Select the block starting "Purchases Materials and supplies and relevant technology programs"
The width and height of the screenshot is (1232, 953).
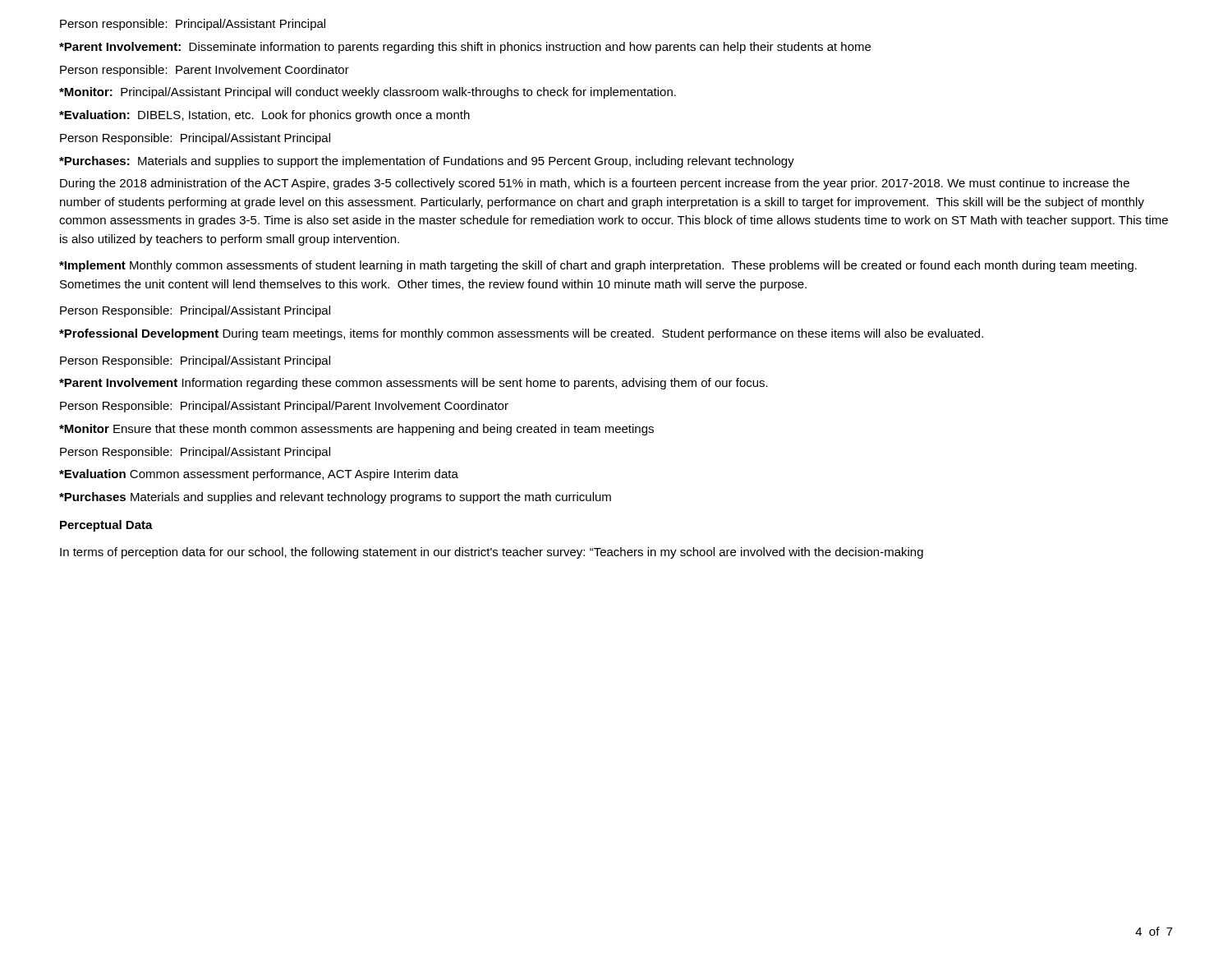coord(335,497)
